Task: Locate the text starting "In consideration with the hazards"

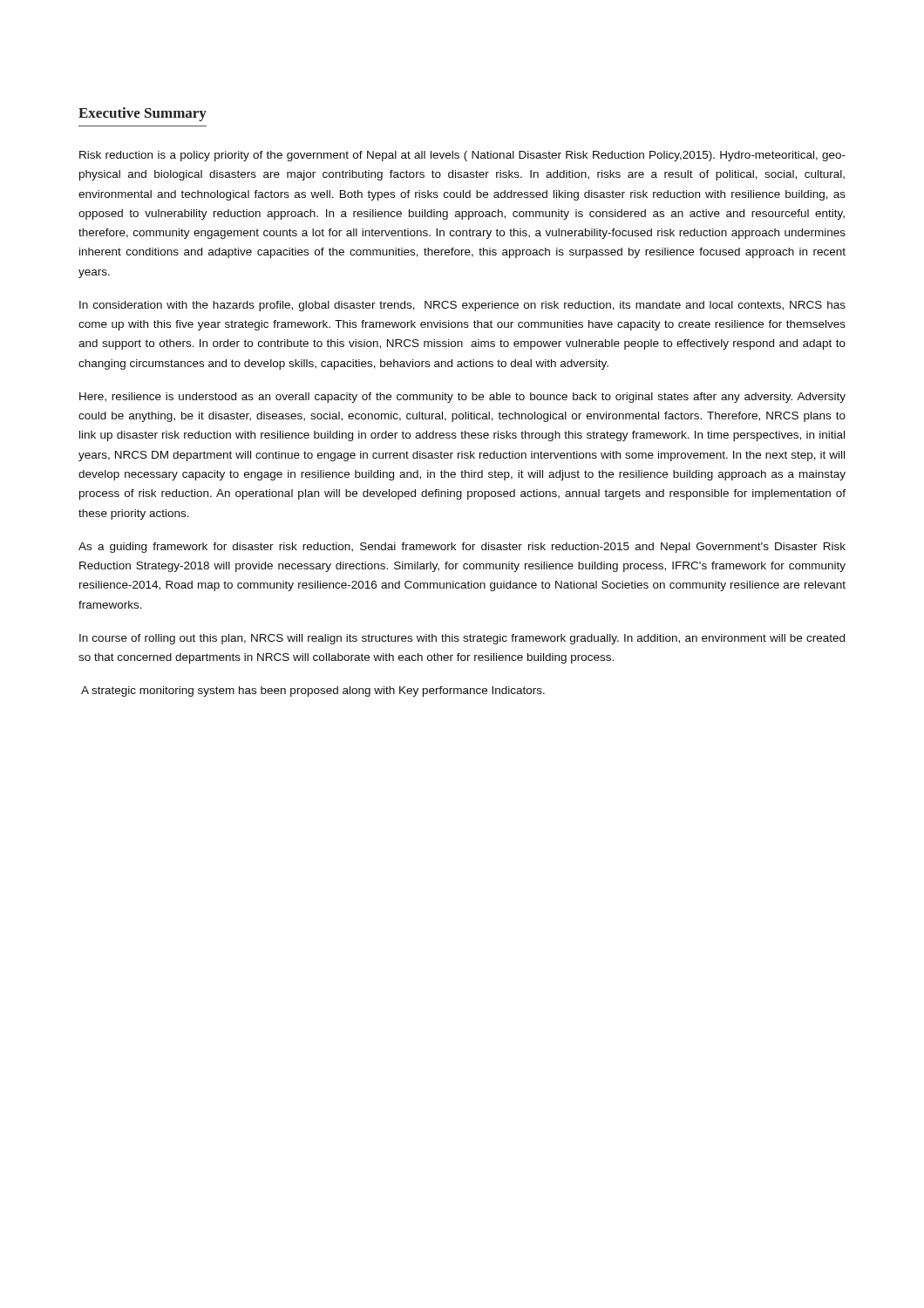Action: [x=462, y=334]
